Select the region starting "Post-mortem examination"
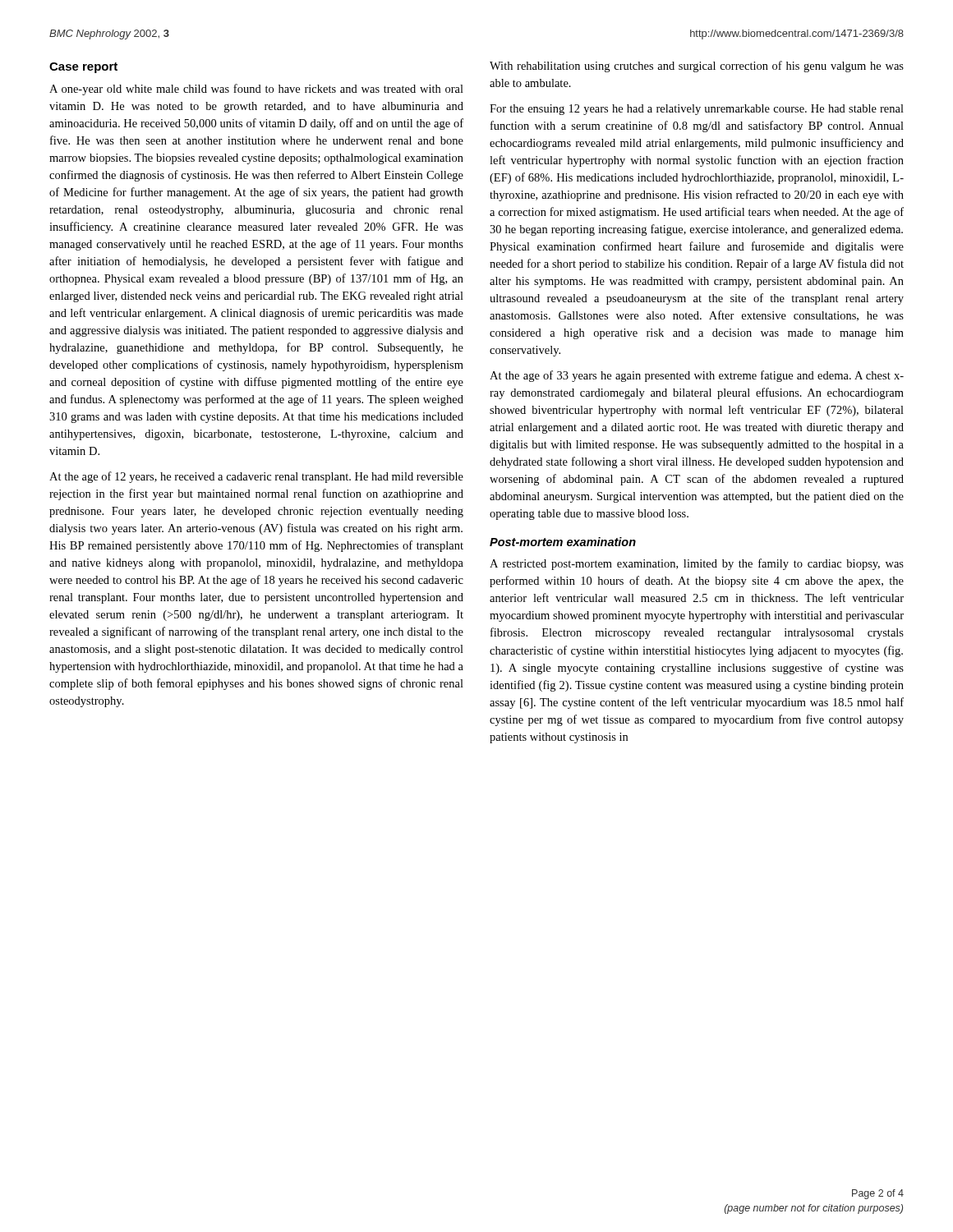The image size is (953, 1232). click(x=563, y=542)
